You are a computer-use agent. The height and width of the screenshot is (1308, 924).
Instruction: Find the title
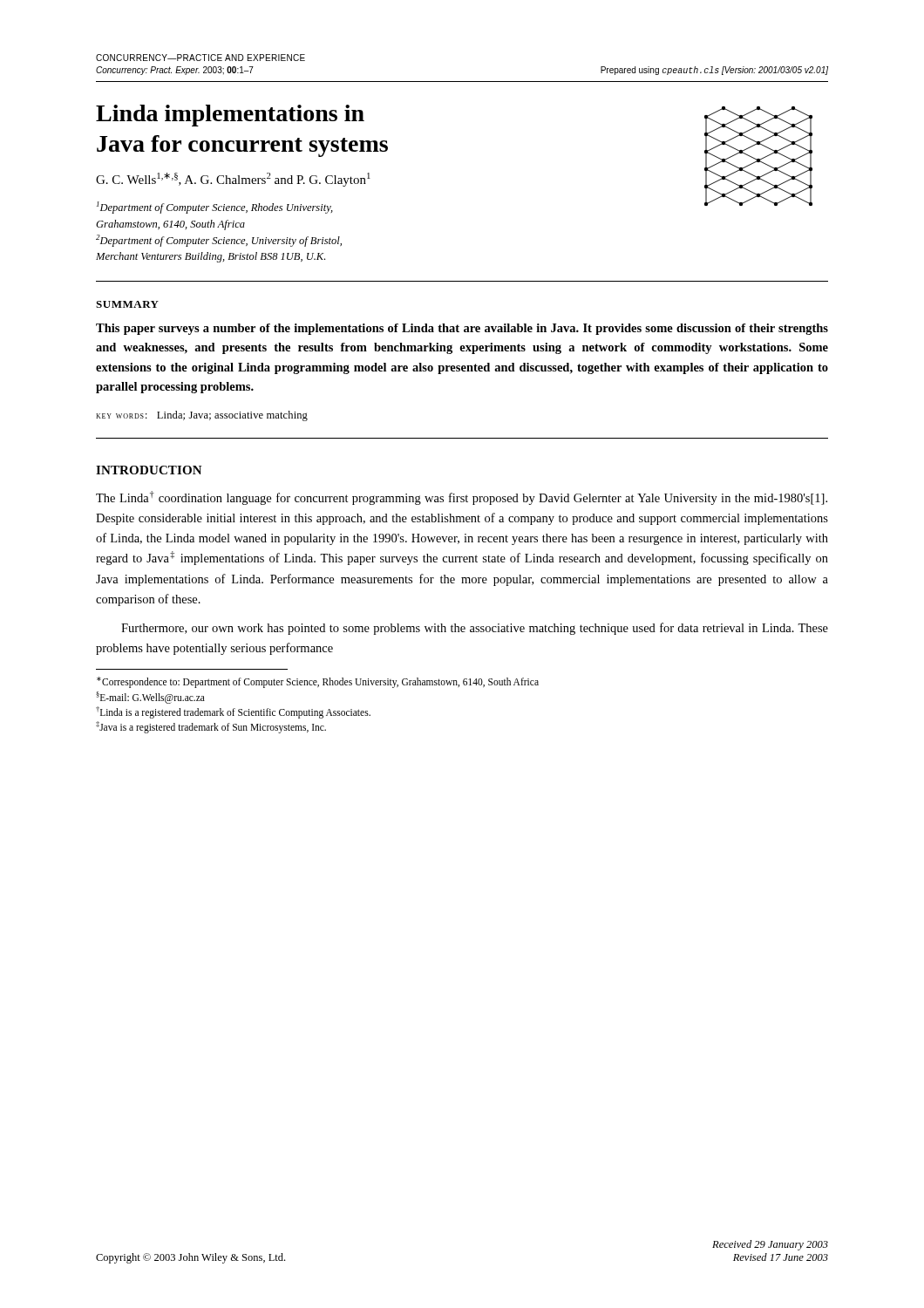point(389,128)
